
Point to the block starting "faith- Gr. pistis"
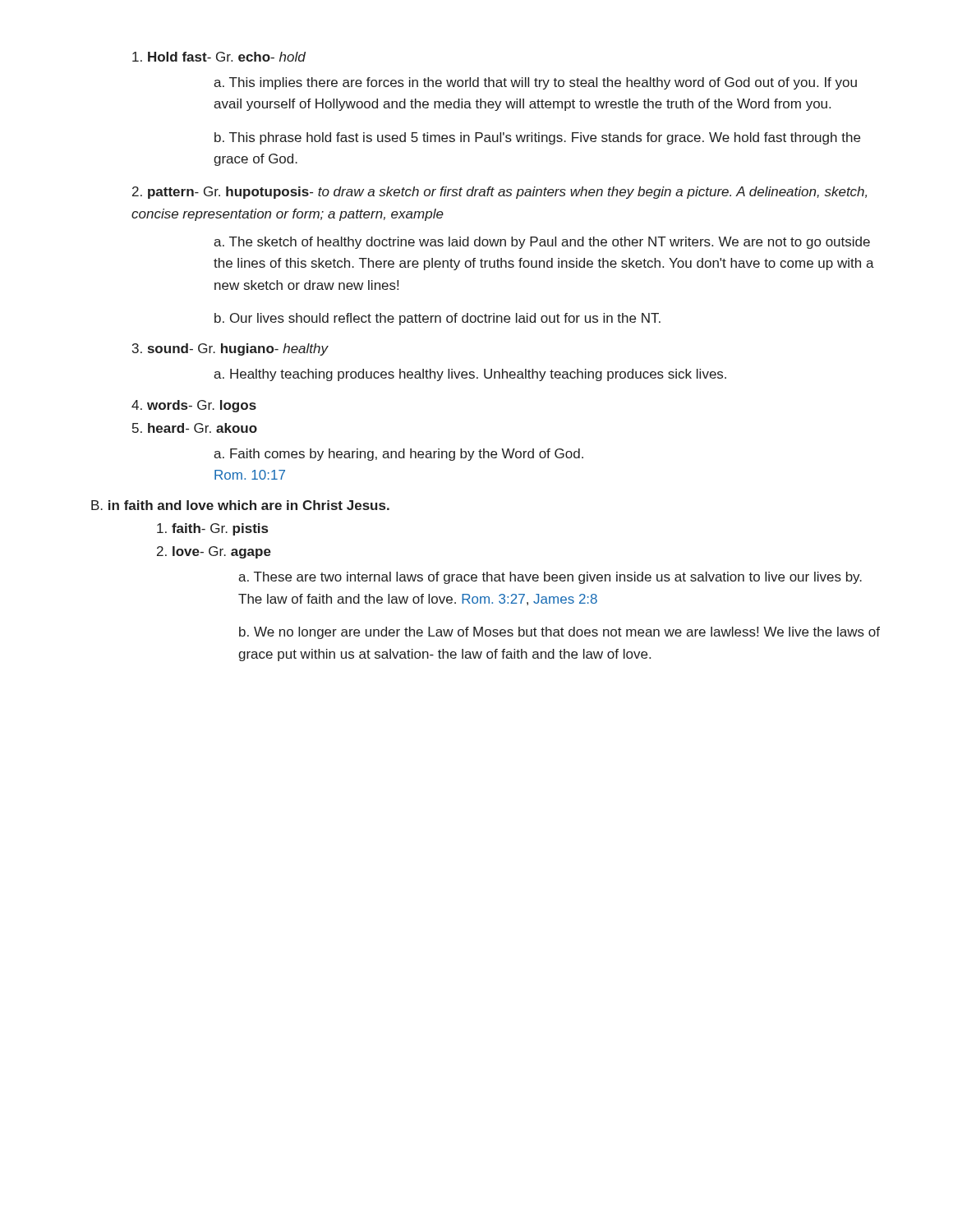coord(212,529)
